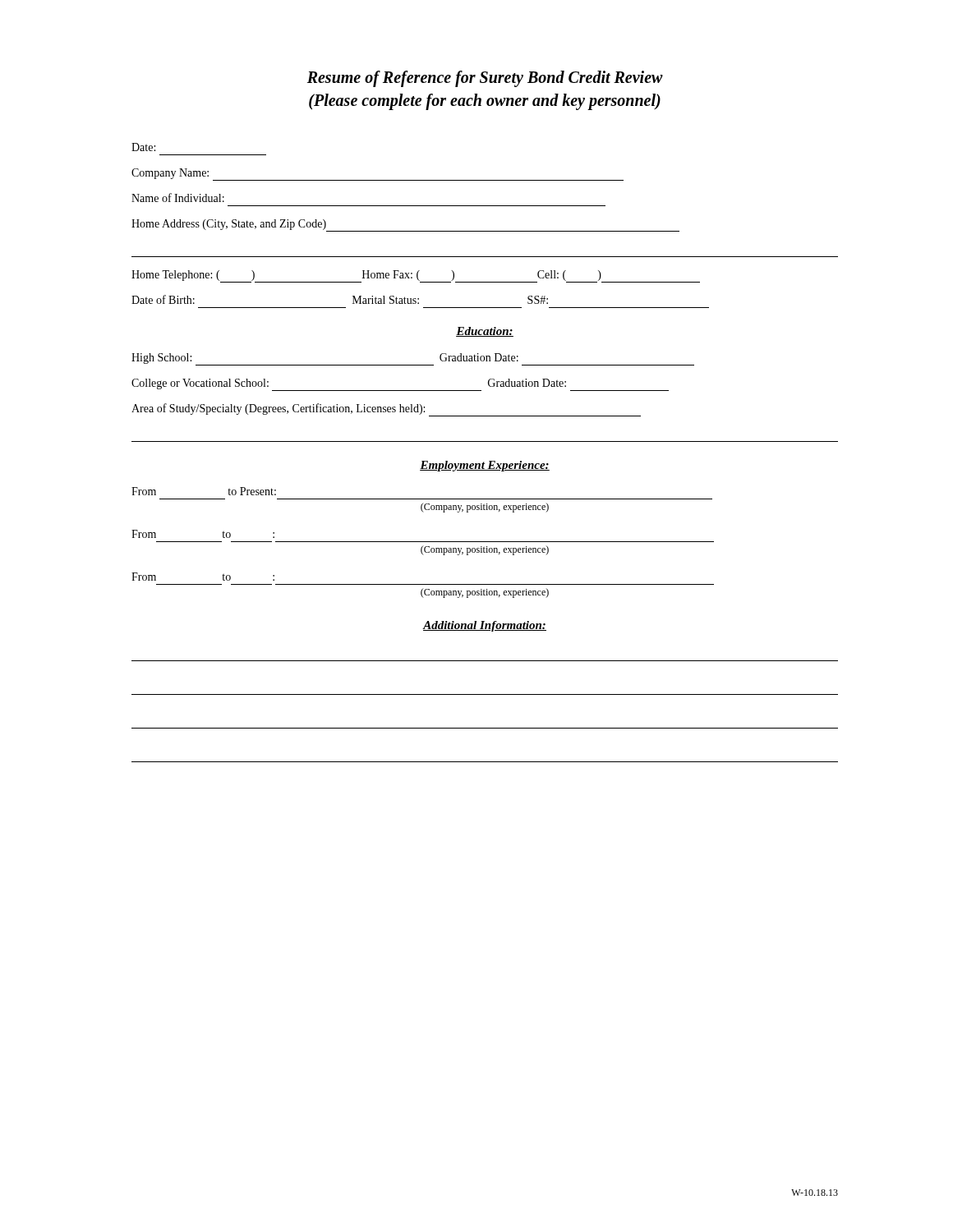The image size is (953, 1232).
Task: Click on the text that says "Company Name:"
Action: coord(377,174)
